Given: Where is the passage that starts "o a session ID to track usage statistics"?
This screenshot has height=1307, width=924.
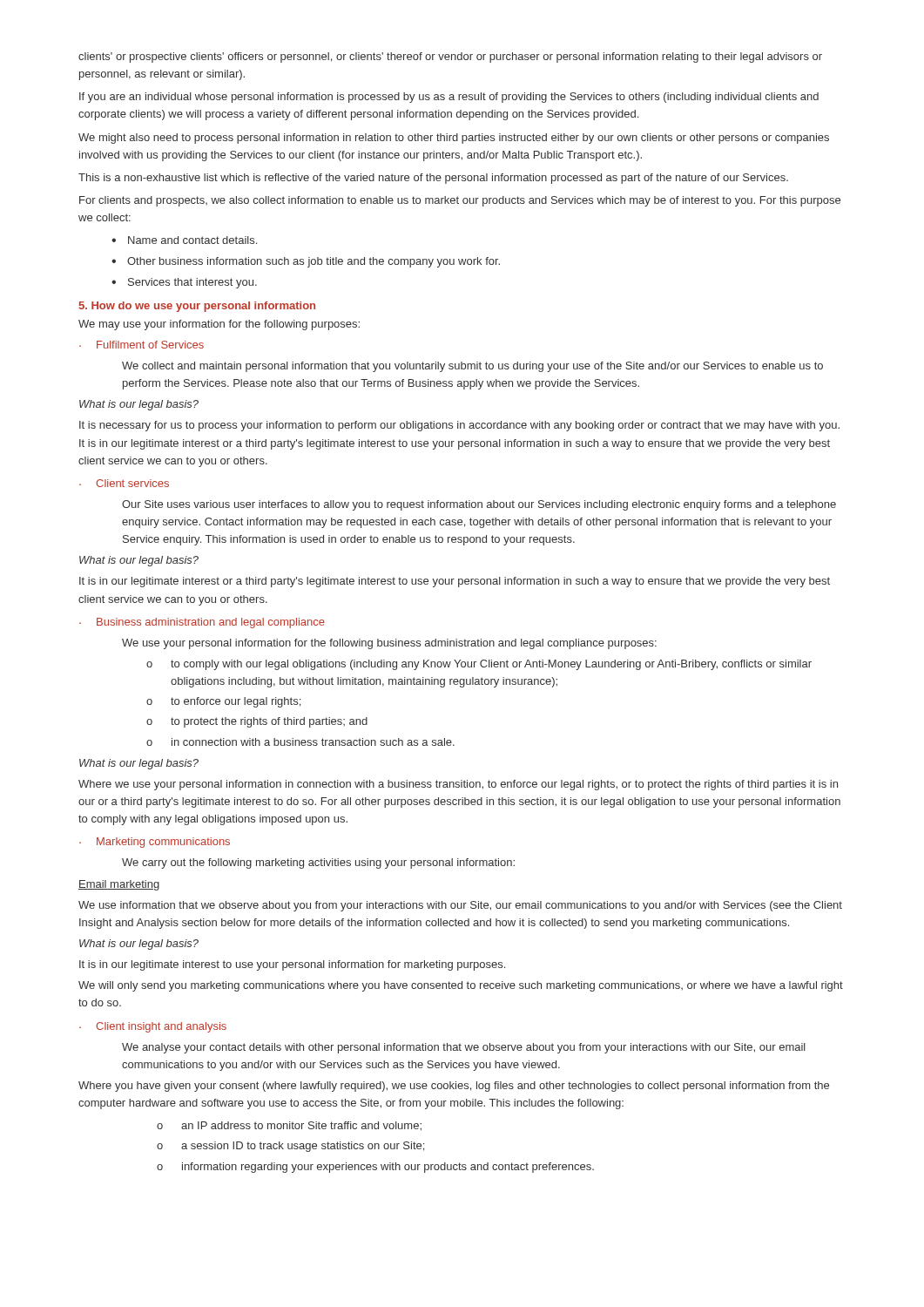Looking at the screenshot, I should (291, 1146).
